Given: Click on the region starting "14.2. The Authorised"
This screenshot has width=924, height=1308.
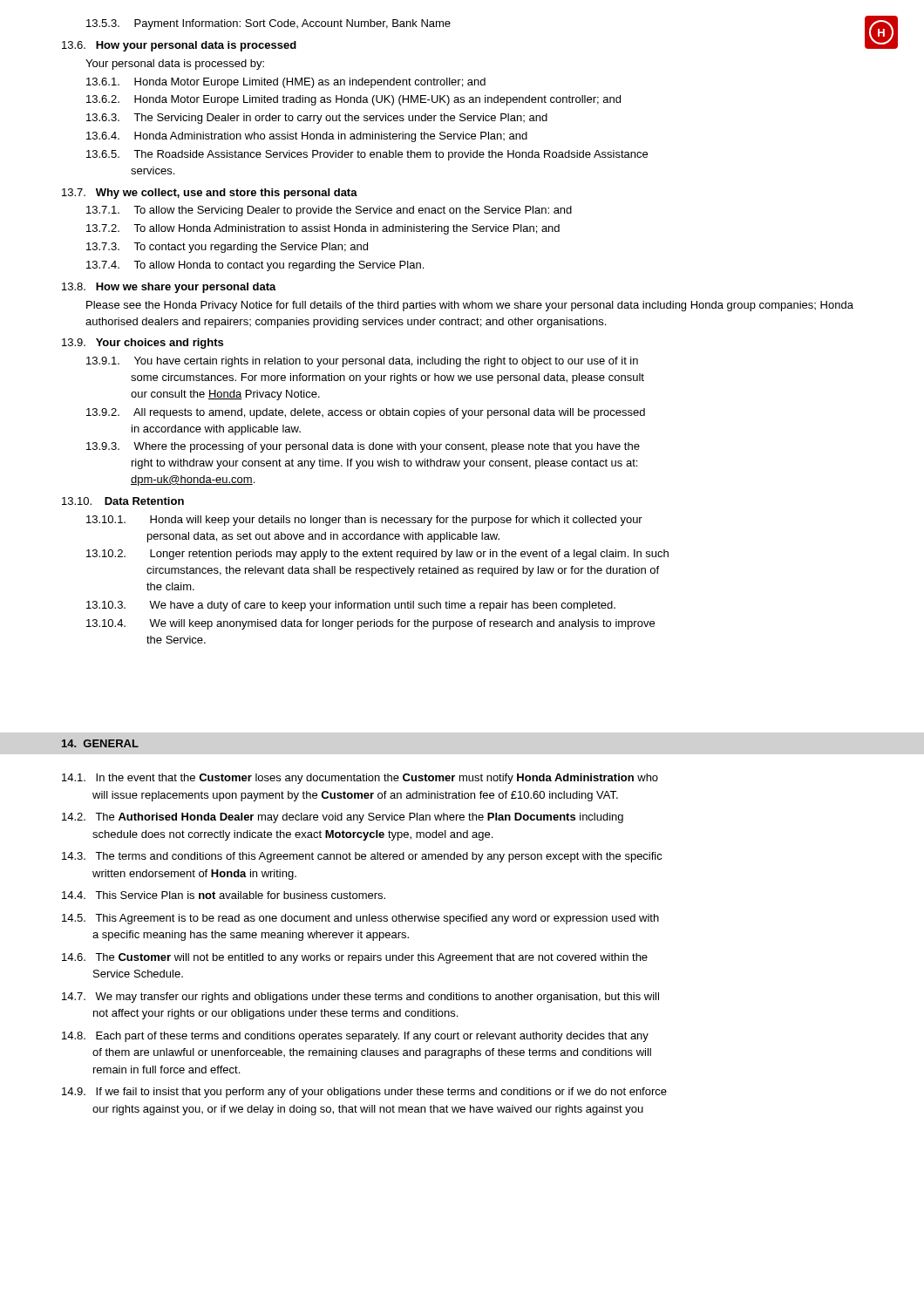Looking at the screenshot, I should (x=458, y=825).
